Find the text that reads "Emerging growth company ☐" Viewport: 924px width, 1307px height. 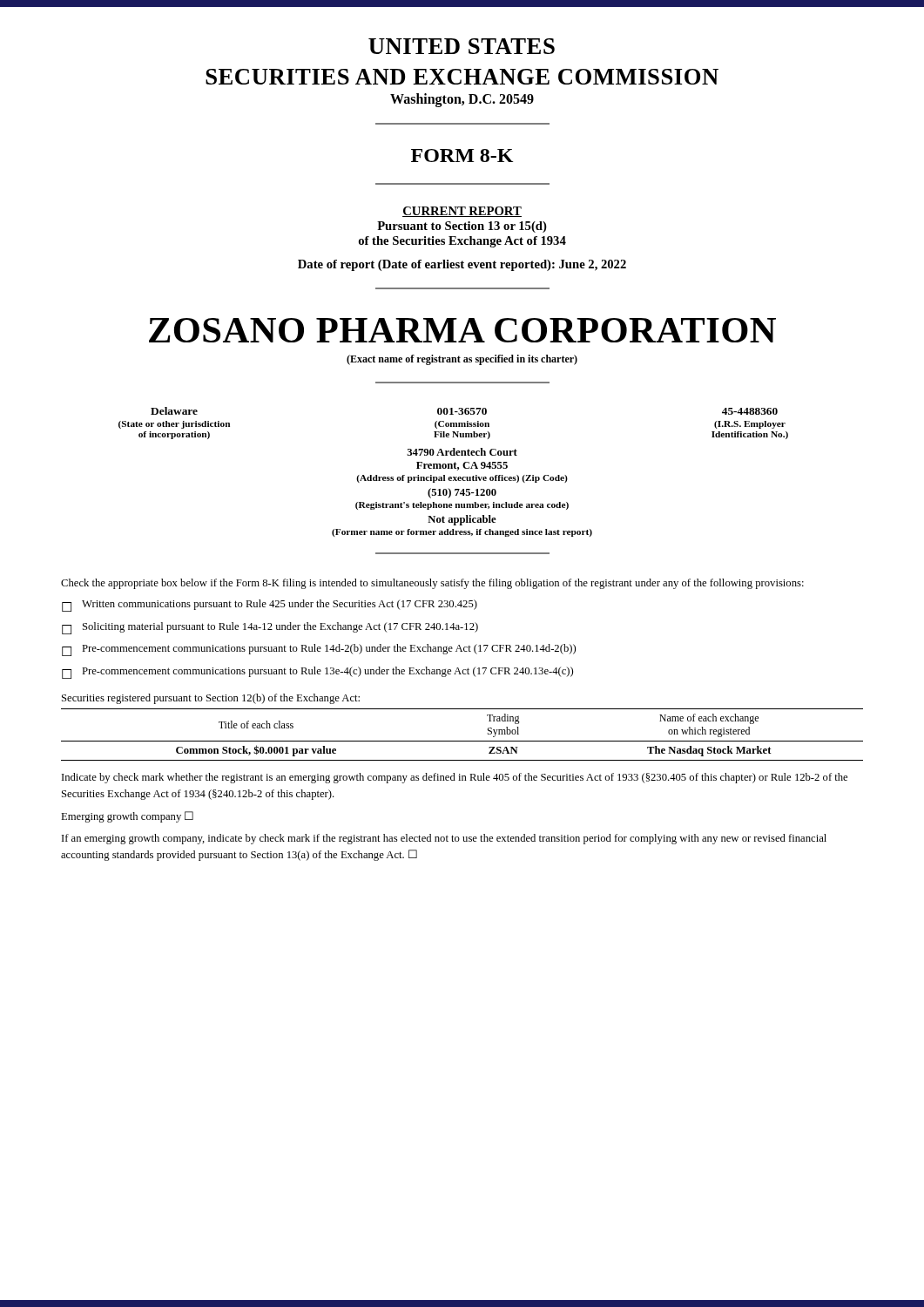click(x=128, y=817)
